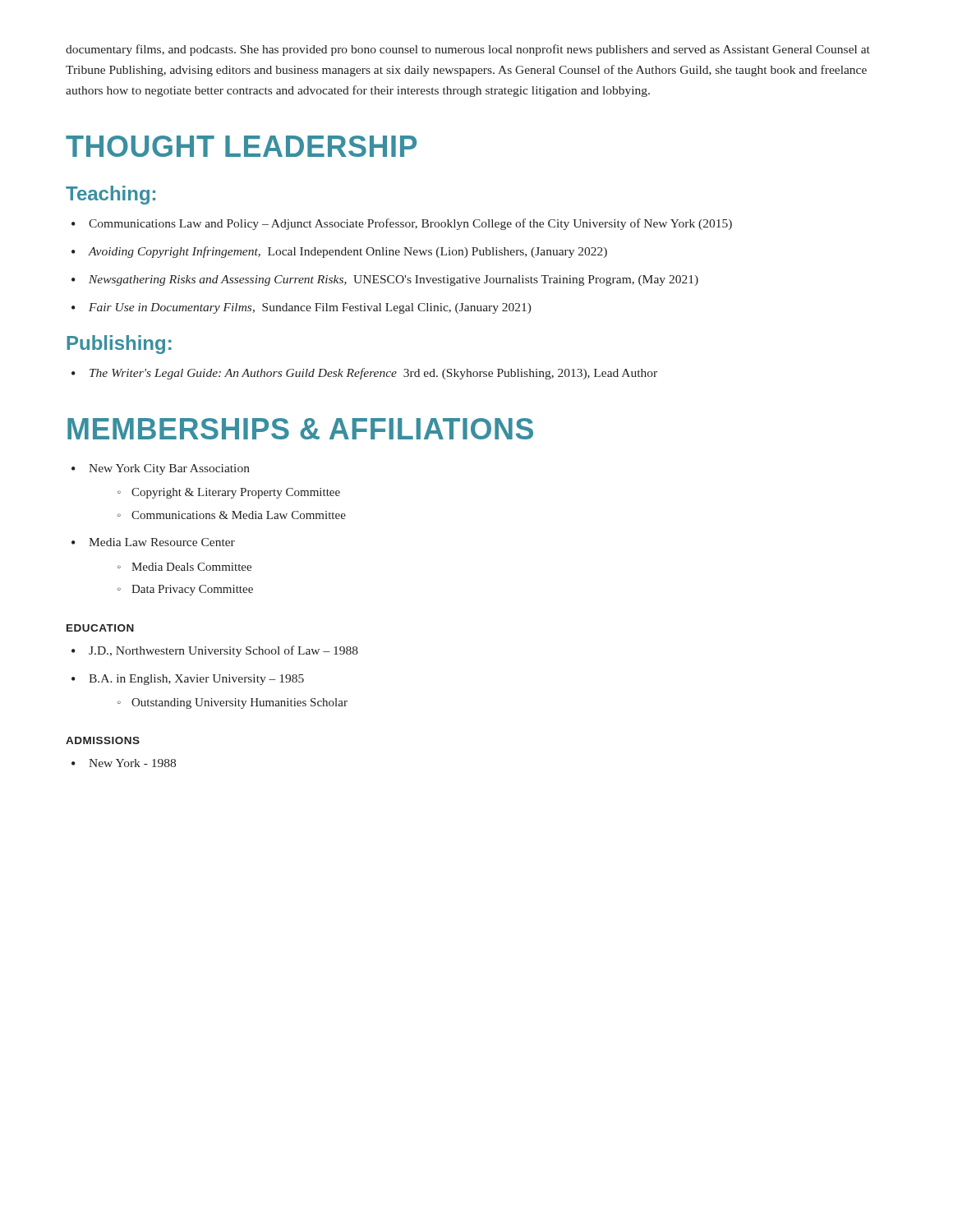The height and width of the screenshot is (1232, 953).
Task: Point to the block beginning "documentary films, and podcasts. She has"
Action: tap(468, 69)
